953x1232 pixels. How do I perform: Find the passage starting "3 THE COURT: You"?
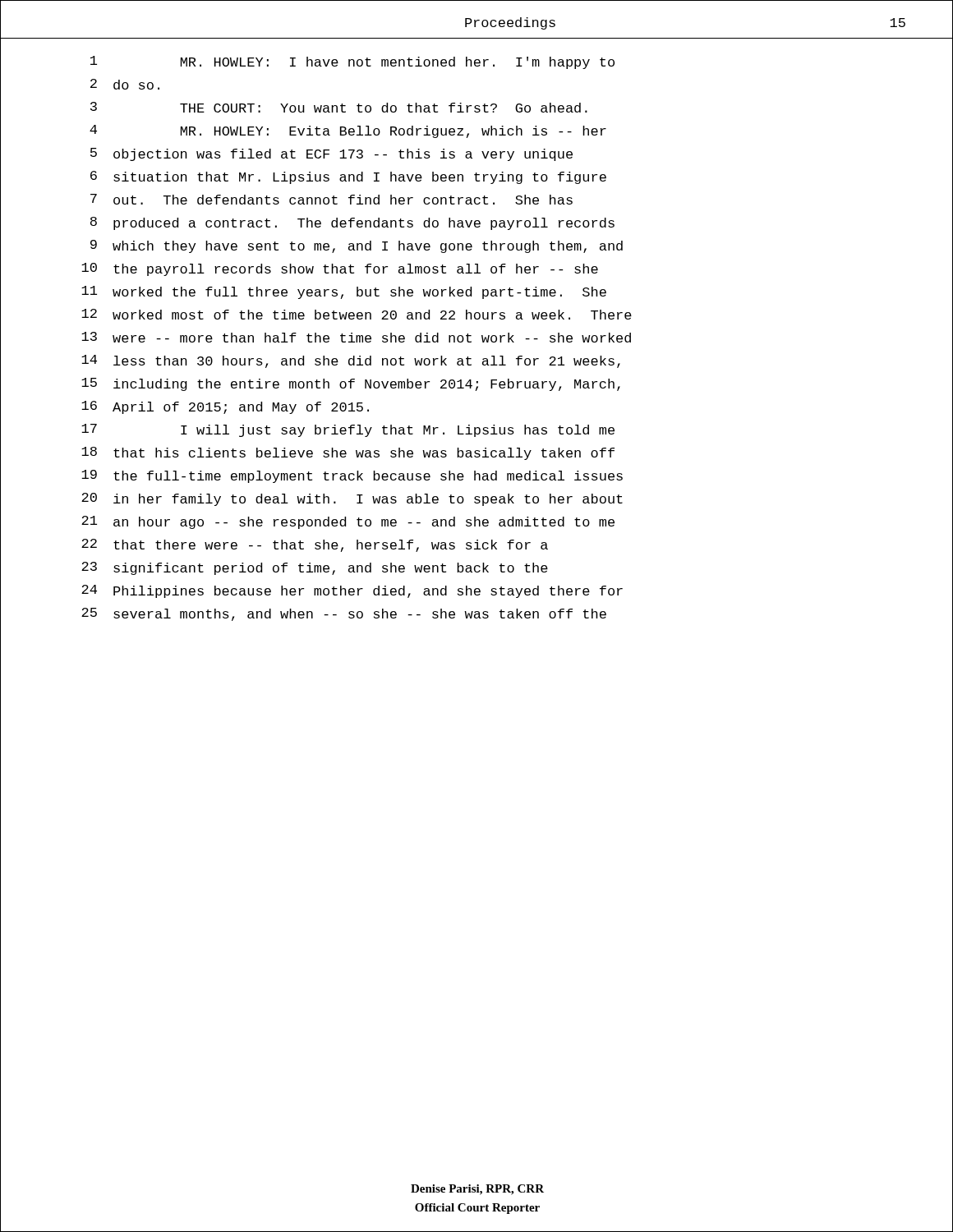tap(484, 109)
